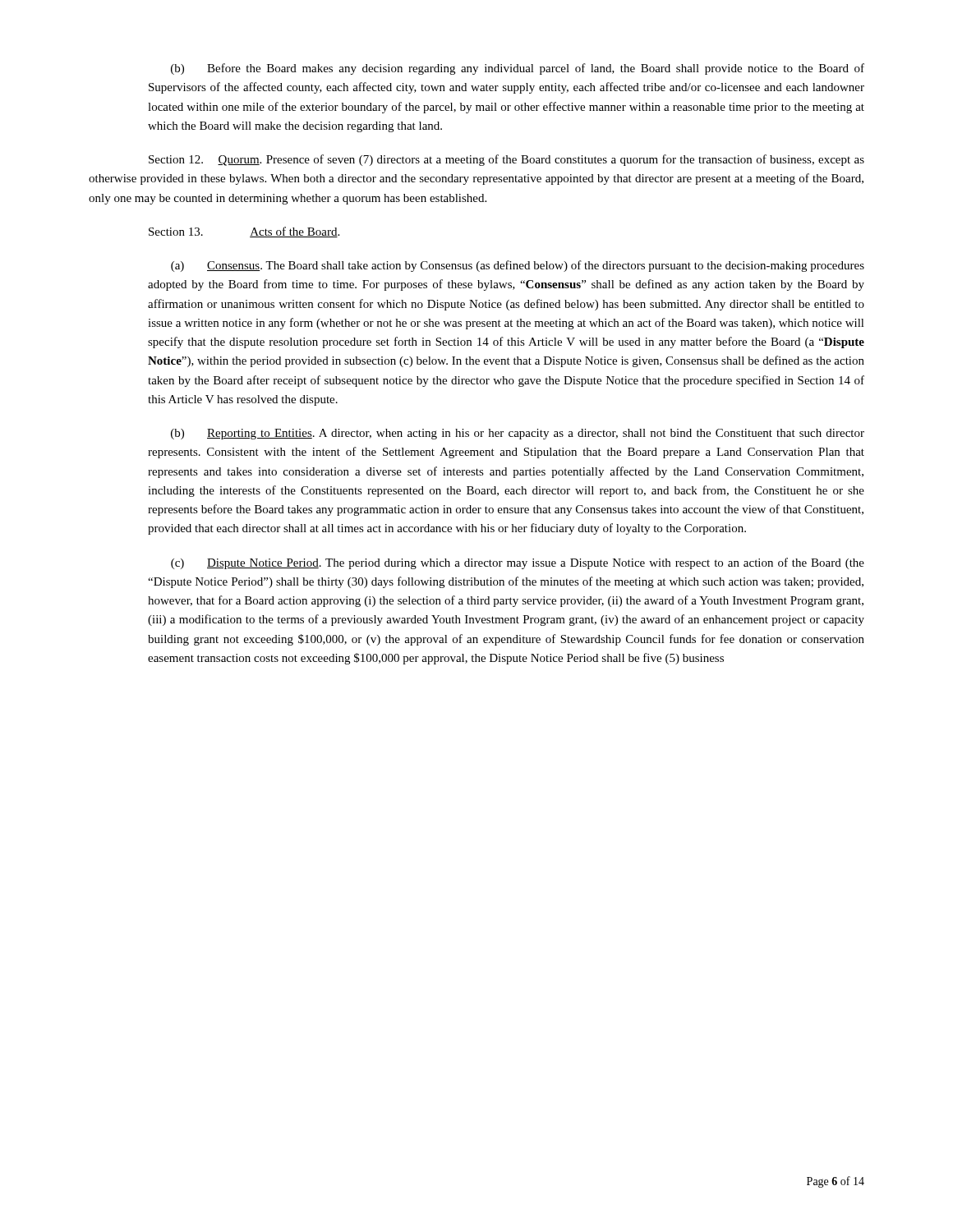Point to the text starting "(b)Reporting to Entities. A director,"
The height and width of the screenshot is (1232, 953).
coord(506,479)
